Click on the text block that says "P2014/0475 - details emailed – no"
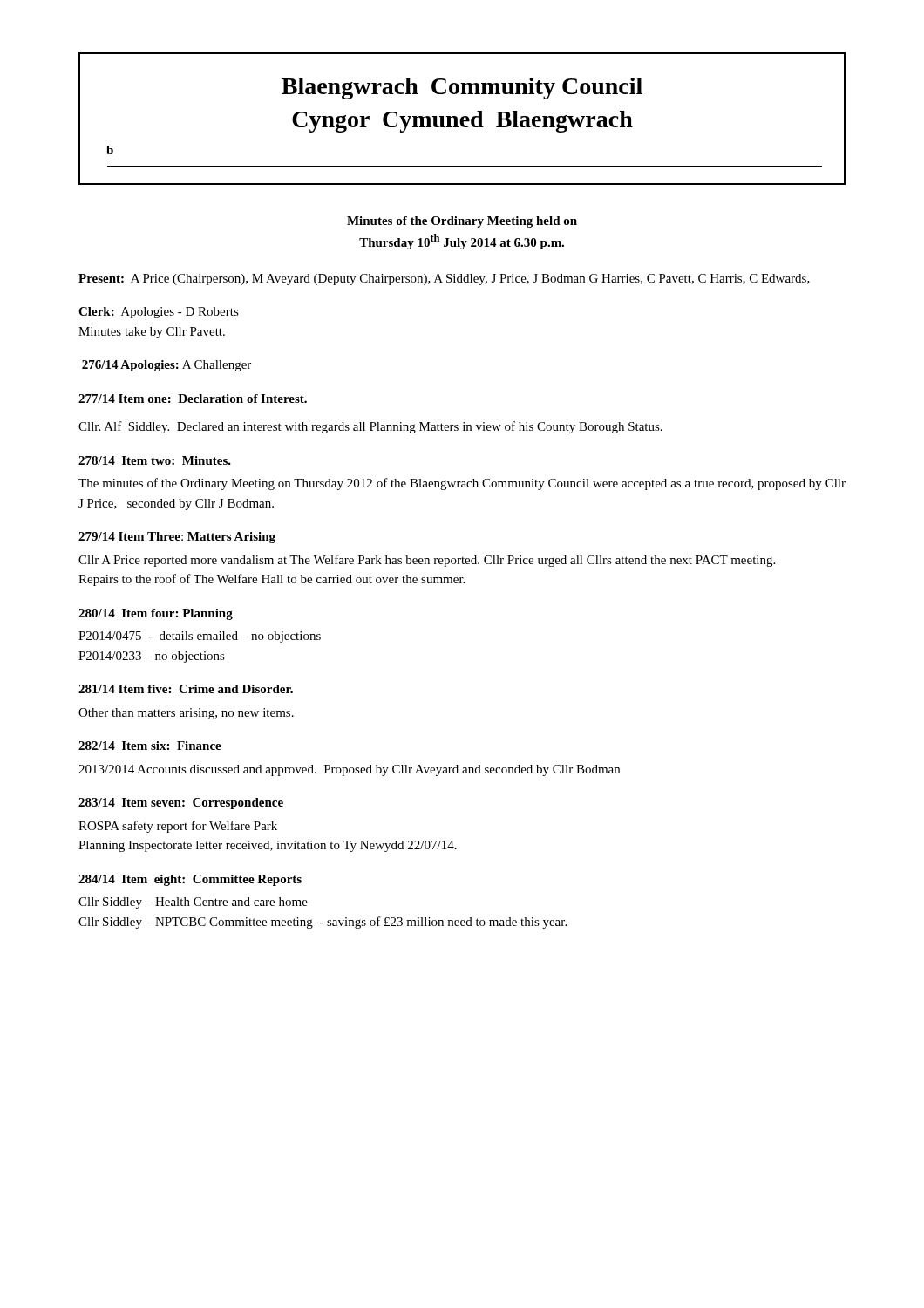924x1308 pixels. pyautogui.click(x=200, y=646)
